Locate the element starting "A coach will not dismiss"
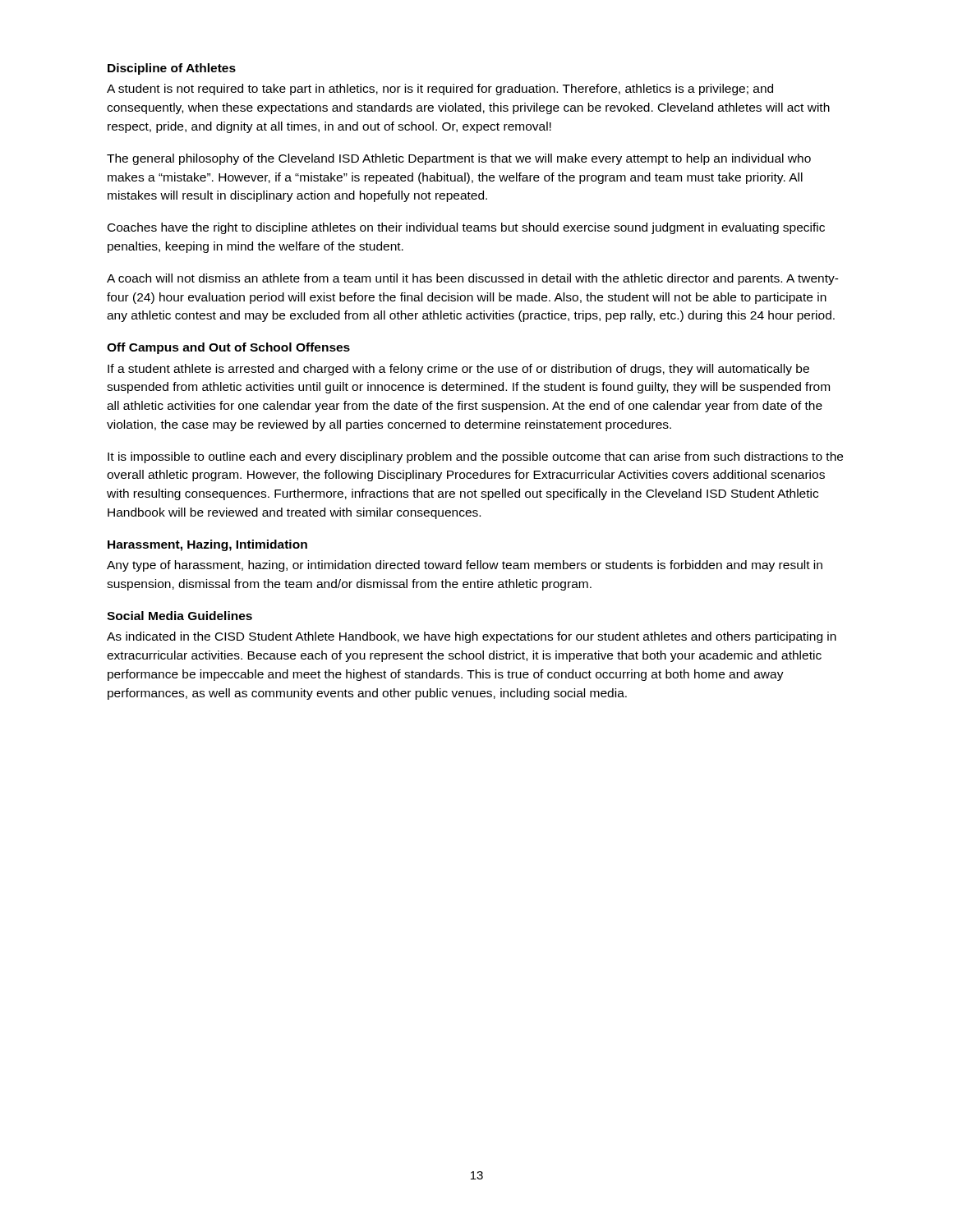 (x=473, y=296)
